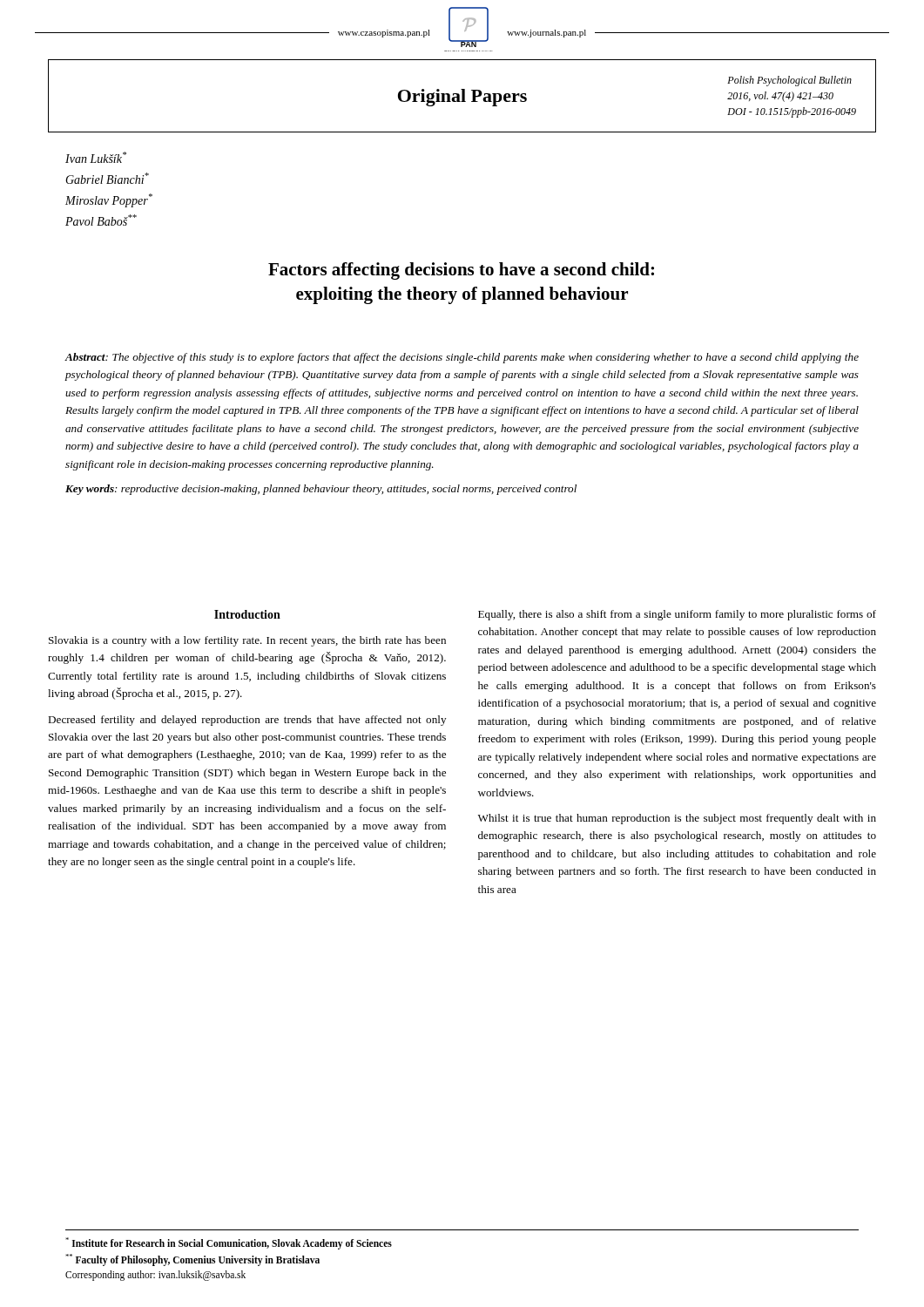Select the text block with the text "Equally, there is also a shift from a"
The image size is (924, 1307).
pyautogui.click(x=677, y=752)
